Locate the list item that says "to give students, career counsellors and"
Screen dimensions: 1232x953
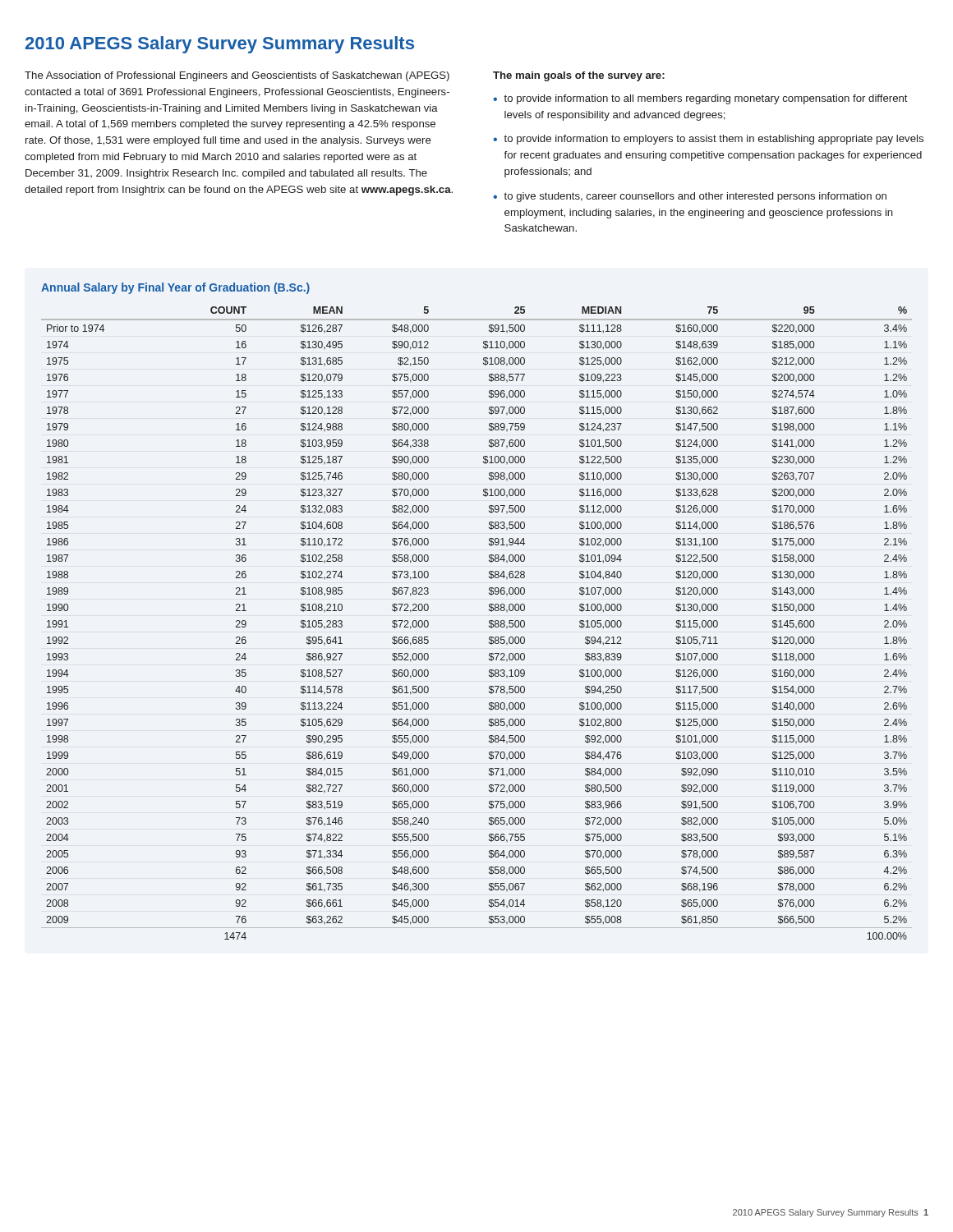tap(699, 212)
